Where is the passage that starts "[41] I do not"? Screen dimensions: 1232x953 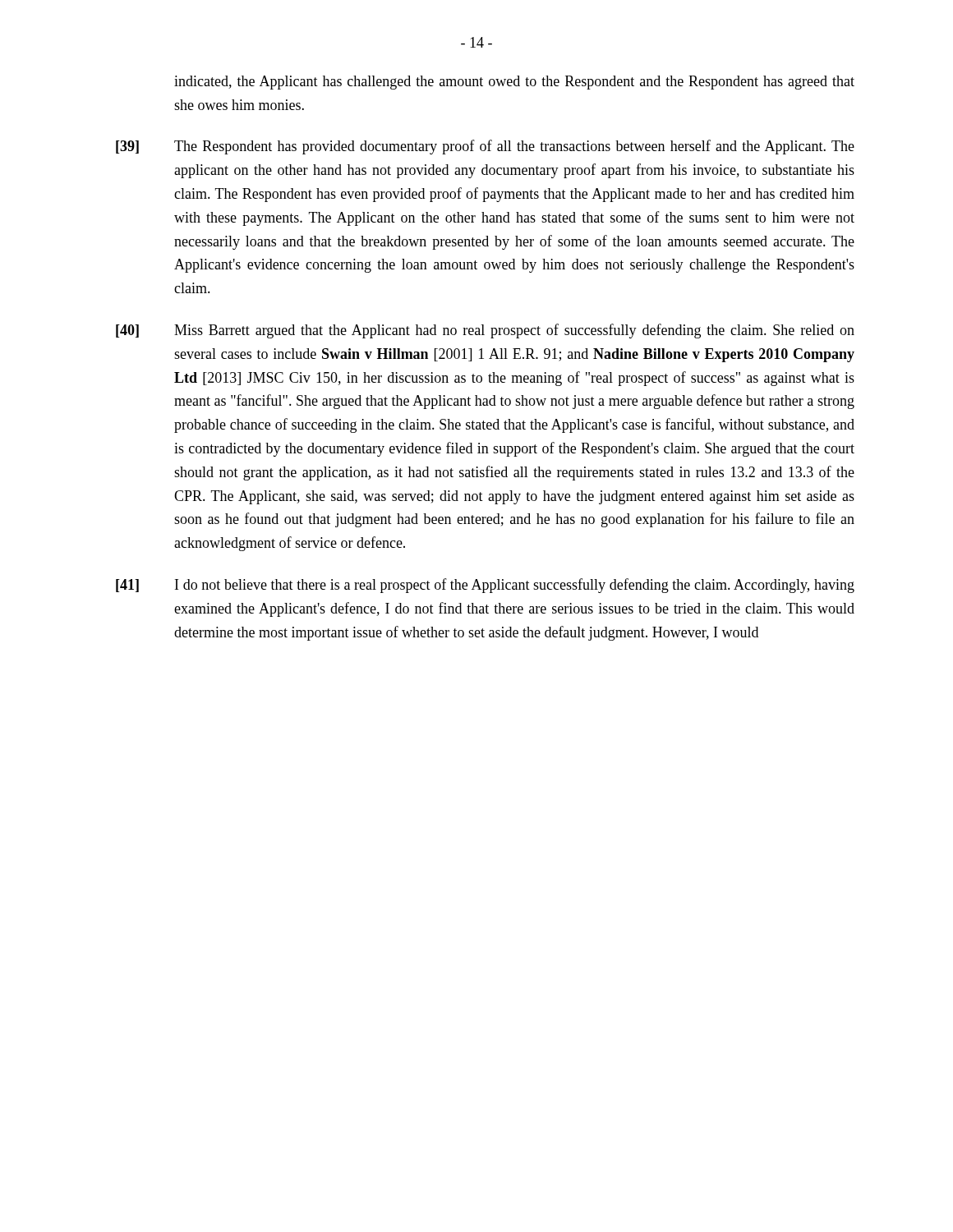pos(485,609)
